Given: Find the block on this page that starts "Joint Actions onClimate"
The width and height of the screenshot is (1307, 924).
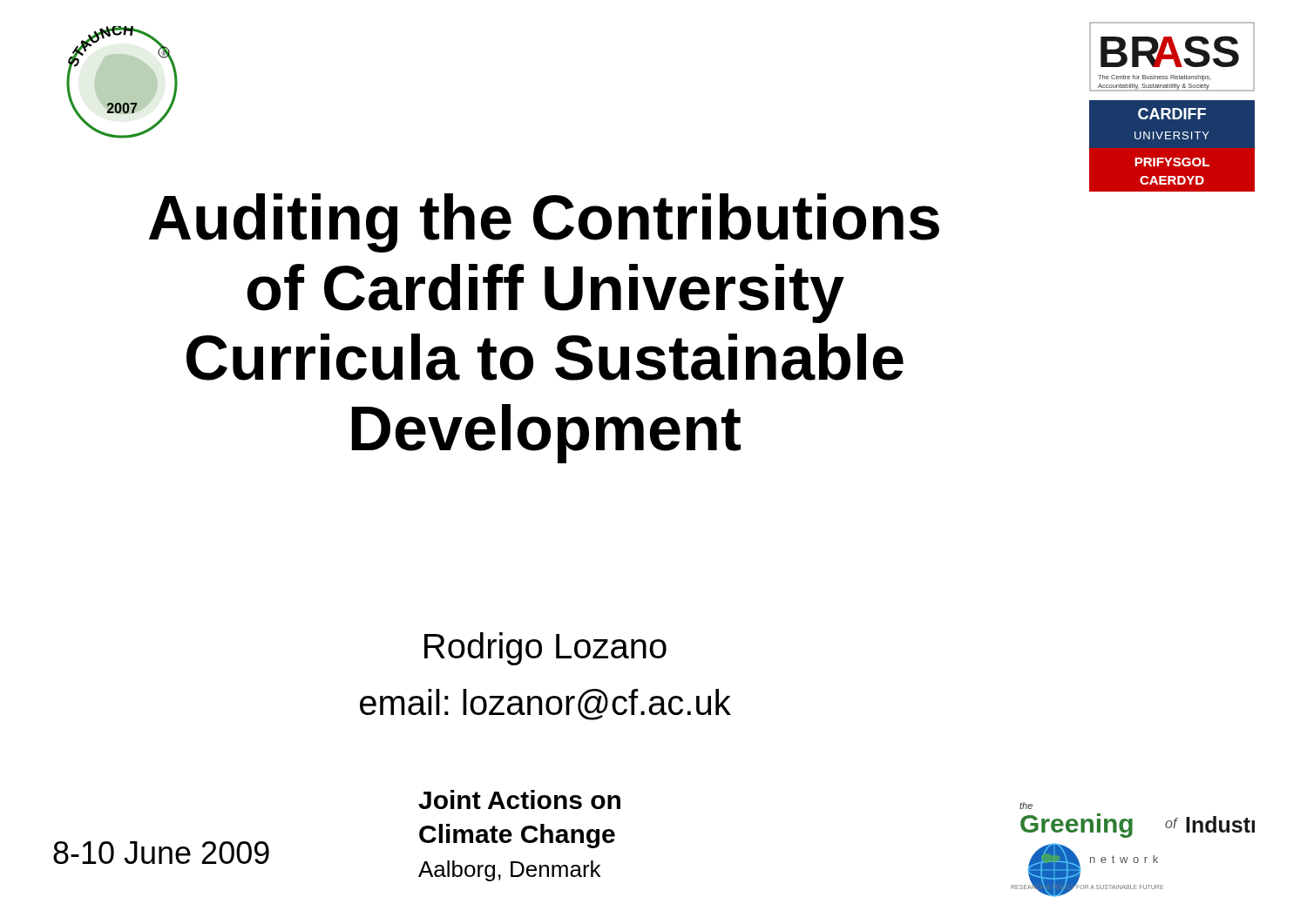Looking at the screenshot, I should pyautogui.click(x=520, y=834).
